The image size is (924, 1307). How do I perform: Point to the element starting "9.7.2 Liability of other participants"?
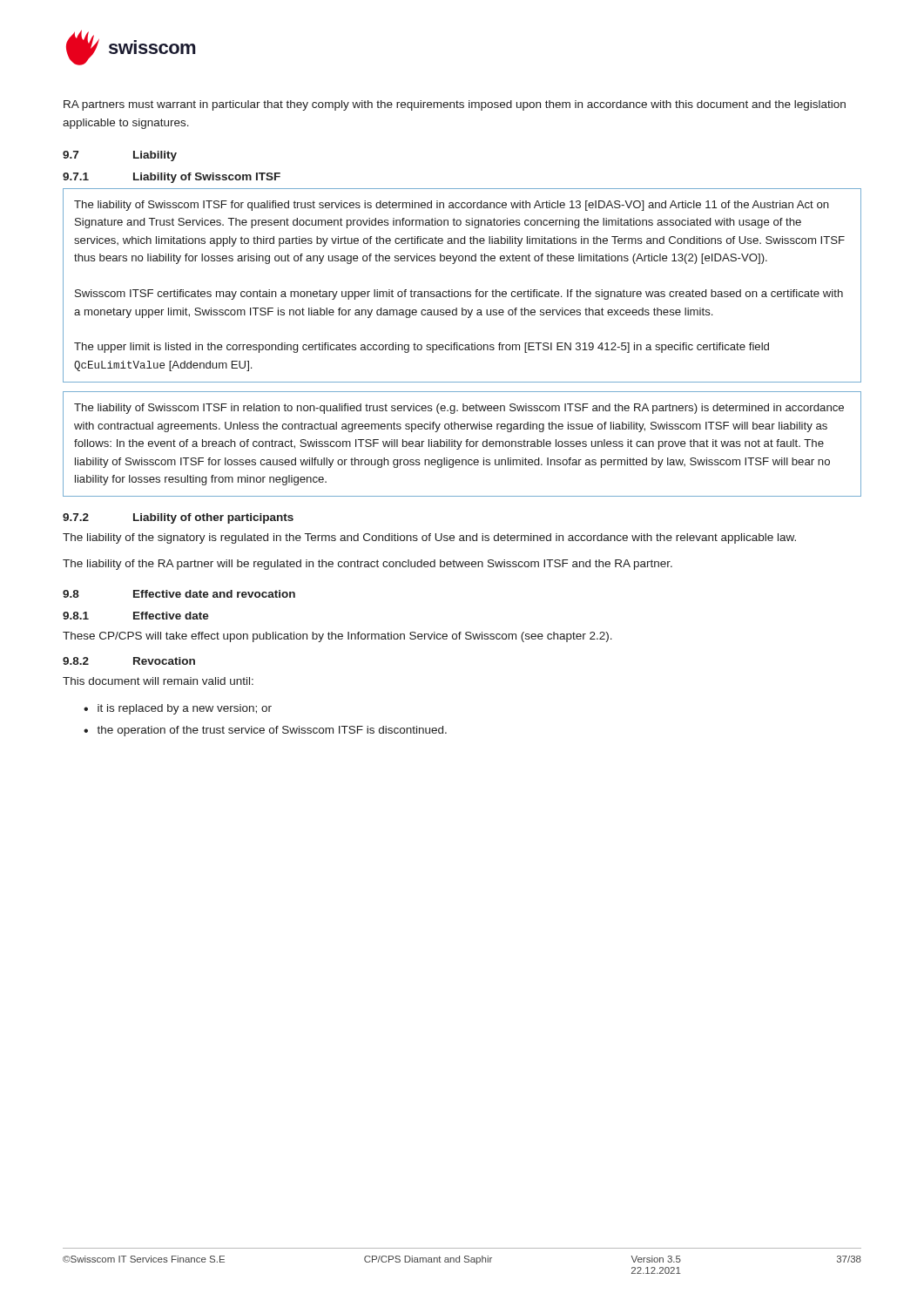click(x=178, y=517)
